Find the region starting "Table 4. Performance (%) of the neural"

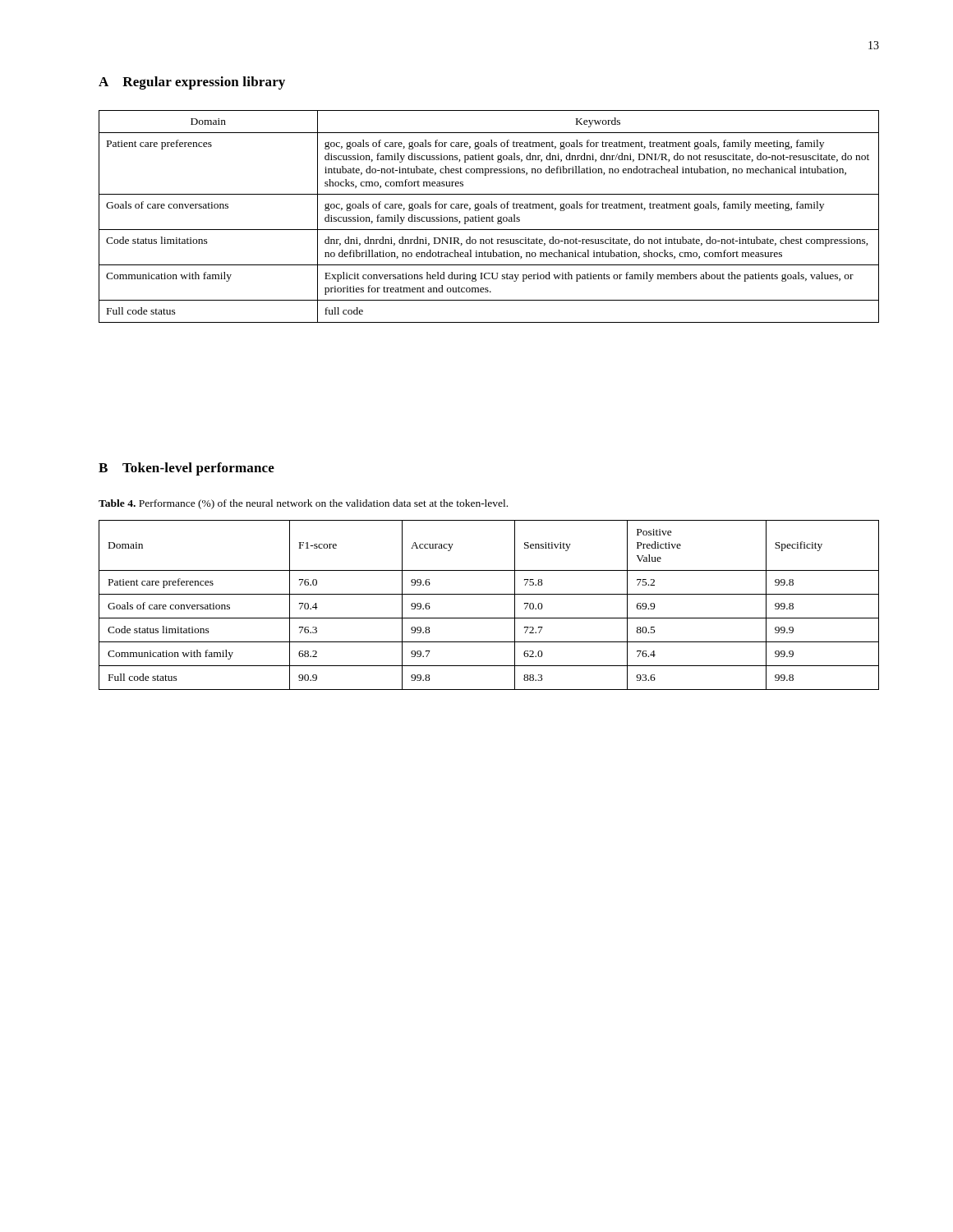click(304, 503)
